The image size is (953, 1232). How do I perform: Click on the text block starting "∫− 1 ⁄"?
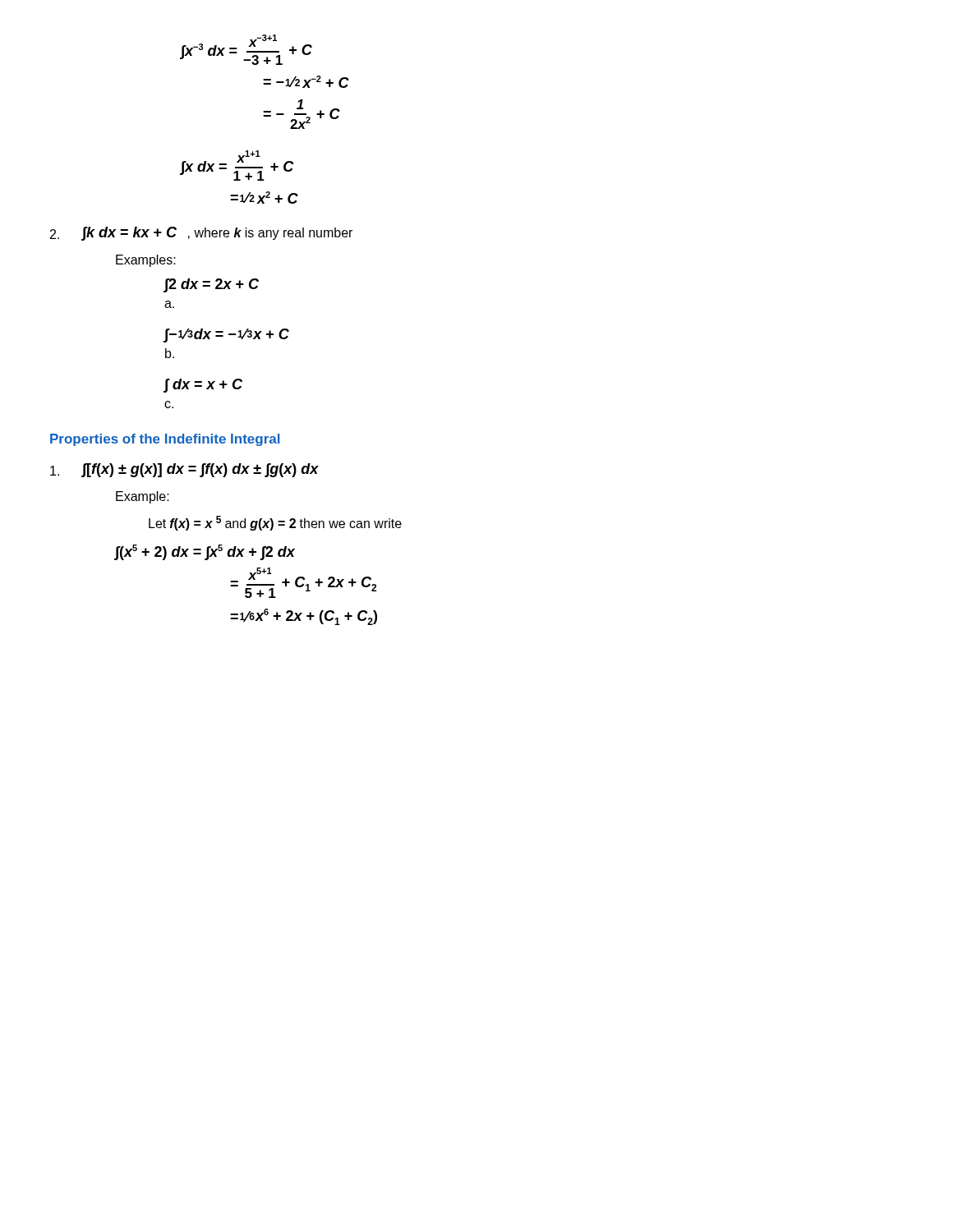227,335
